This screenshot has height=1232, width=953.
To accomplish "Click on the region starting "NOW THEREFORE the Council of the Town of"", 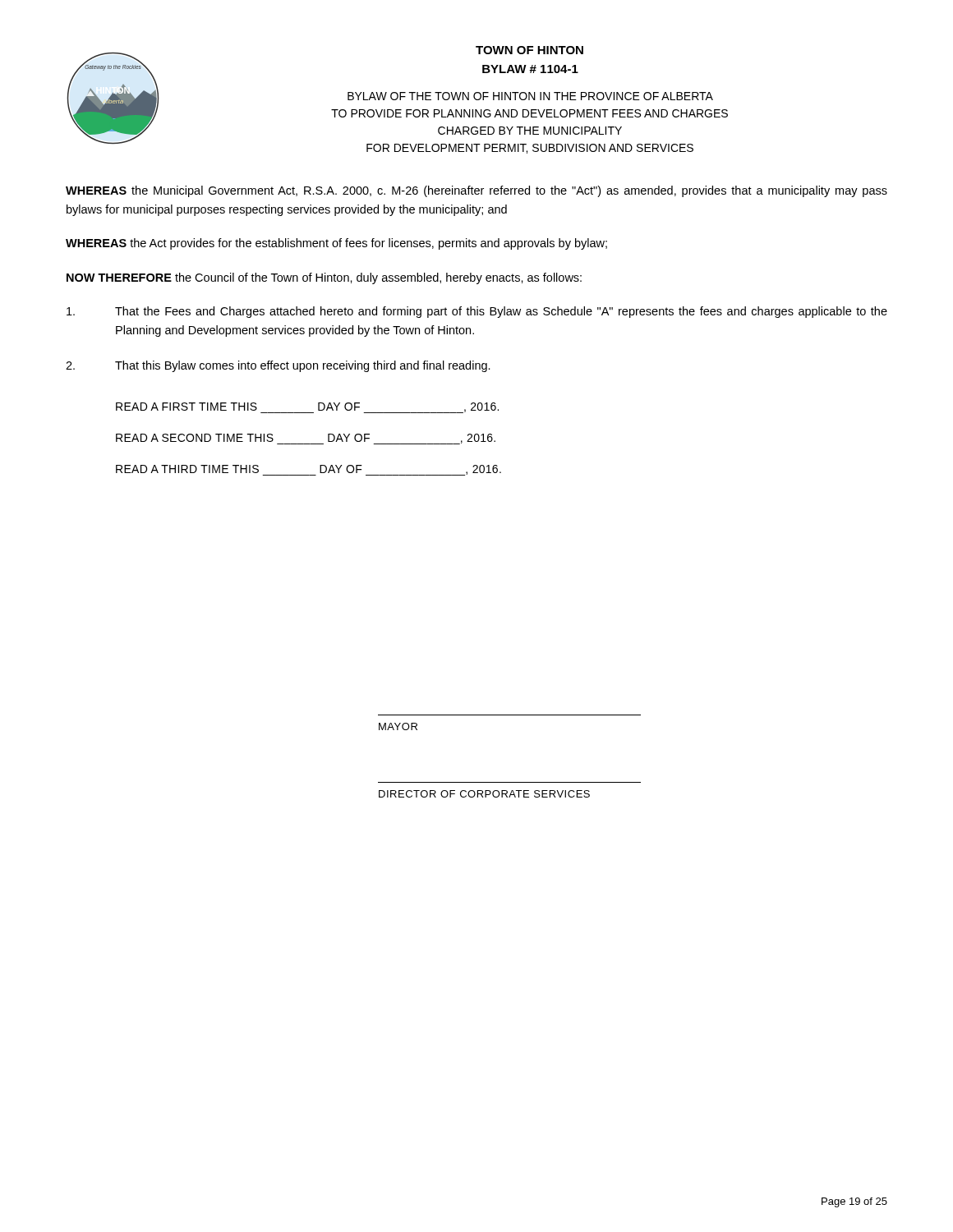I will (x=324, y=277).
